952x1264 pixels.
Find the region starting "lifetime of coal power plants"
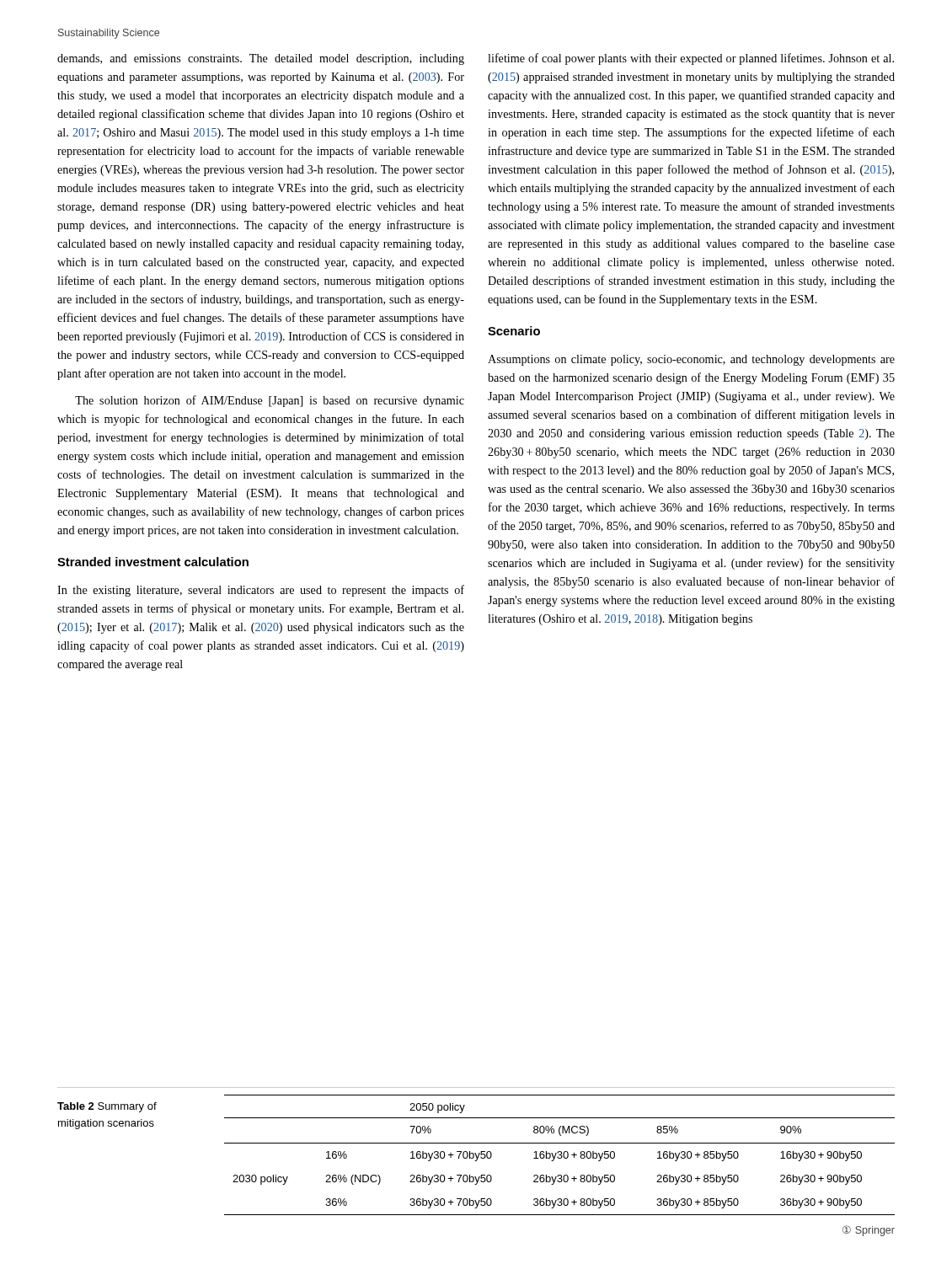coord(691,59)
